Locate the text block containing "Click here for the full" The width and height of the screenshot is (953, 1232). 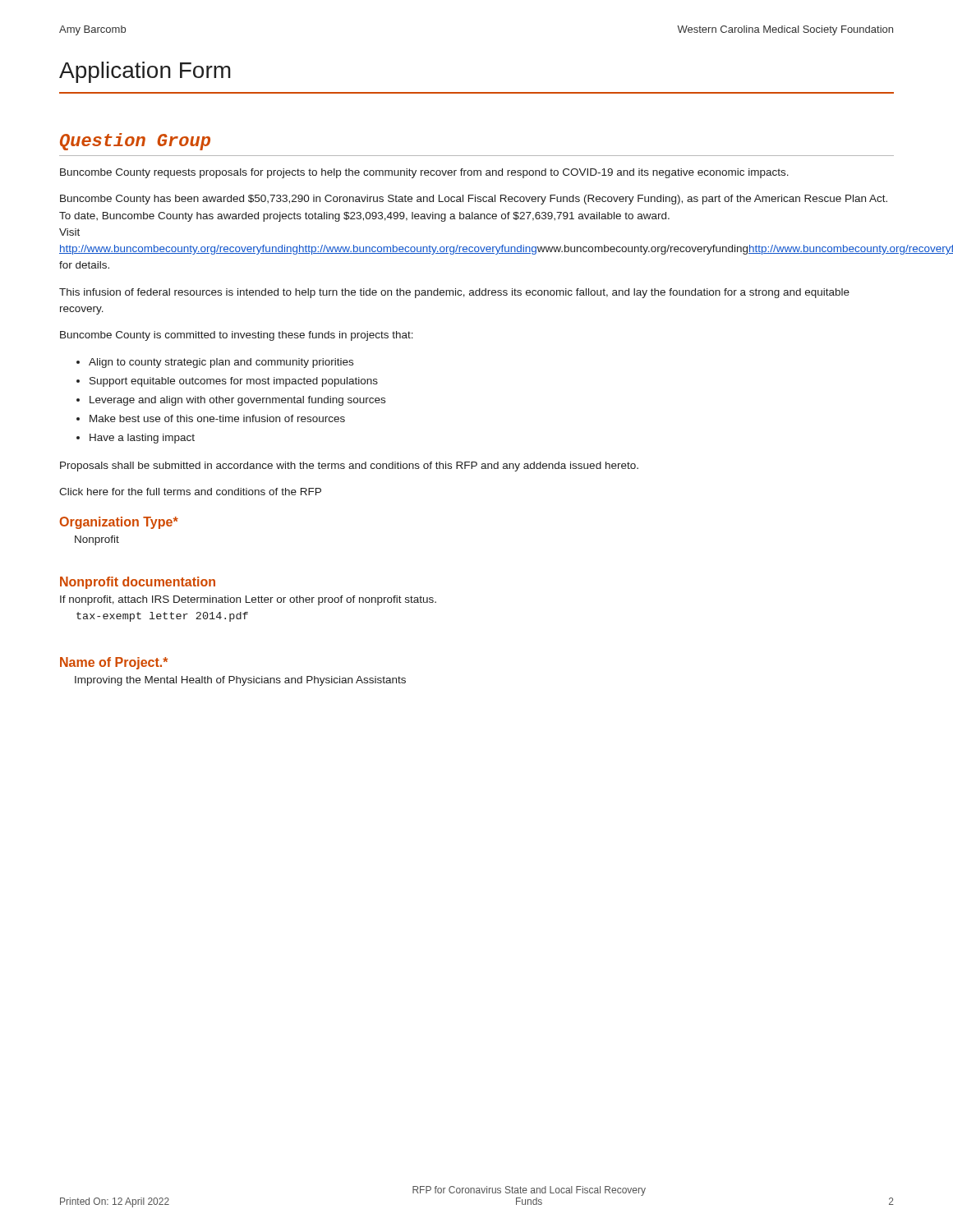[x=190, y=492]
